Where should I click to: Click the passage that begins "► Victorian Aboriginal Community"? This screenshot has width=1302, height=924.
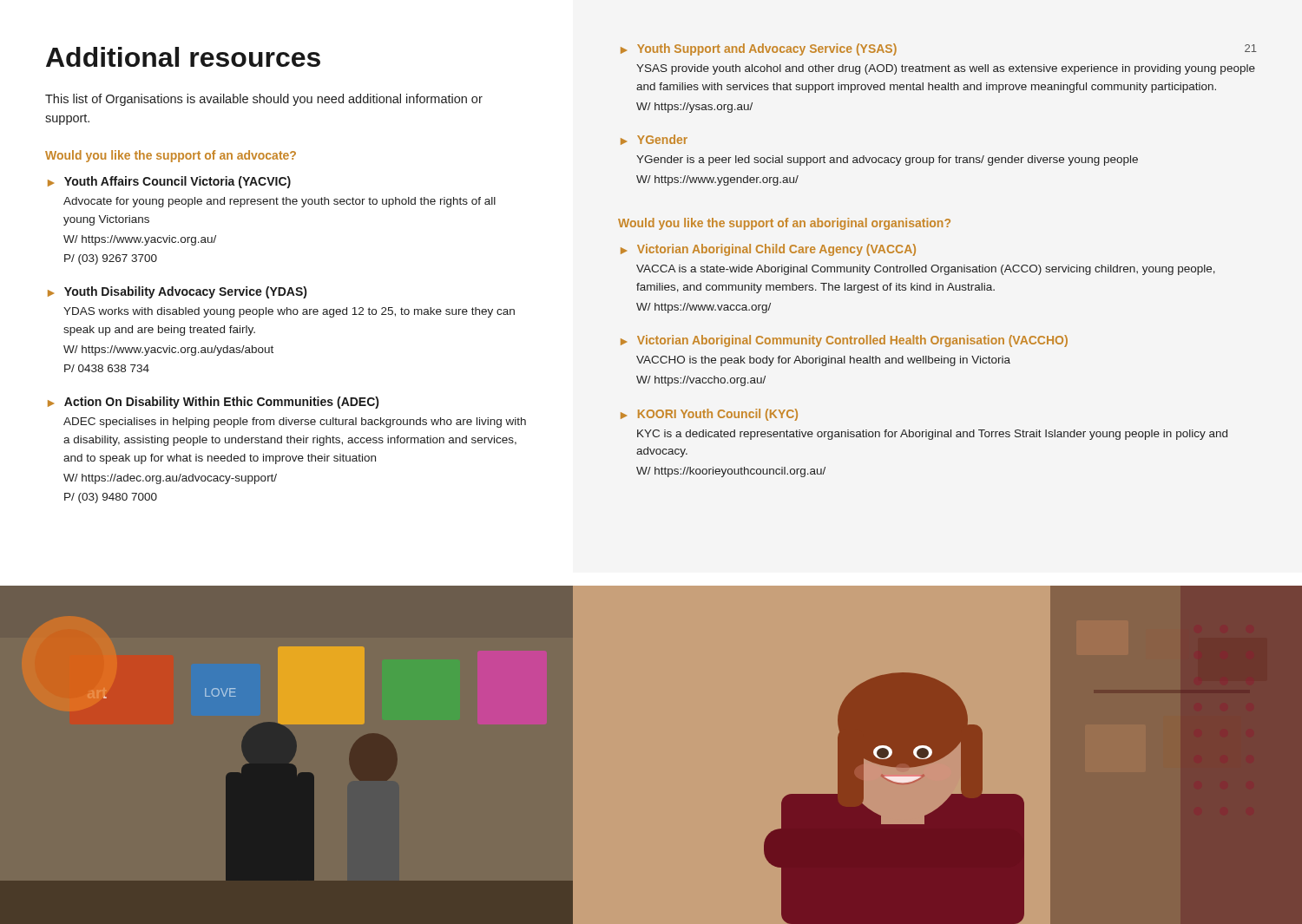click(x=937, y=361)
